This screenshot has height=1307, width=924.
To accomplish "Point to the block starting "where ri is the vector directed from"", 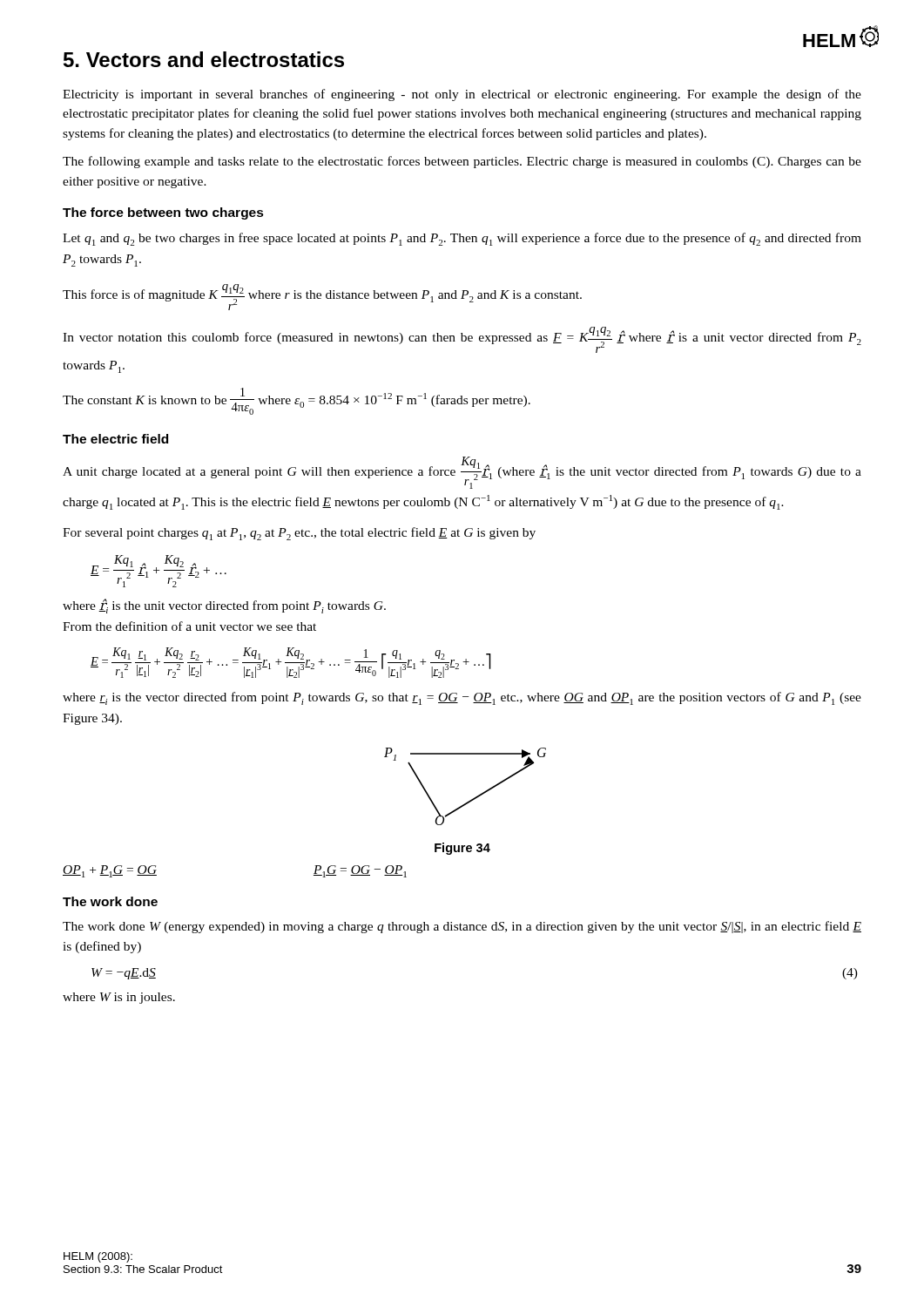I will pyautogui.click(x=462, y=708).
